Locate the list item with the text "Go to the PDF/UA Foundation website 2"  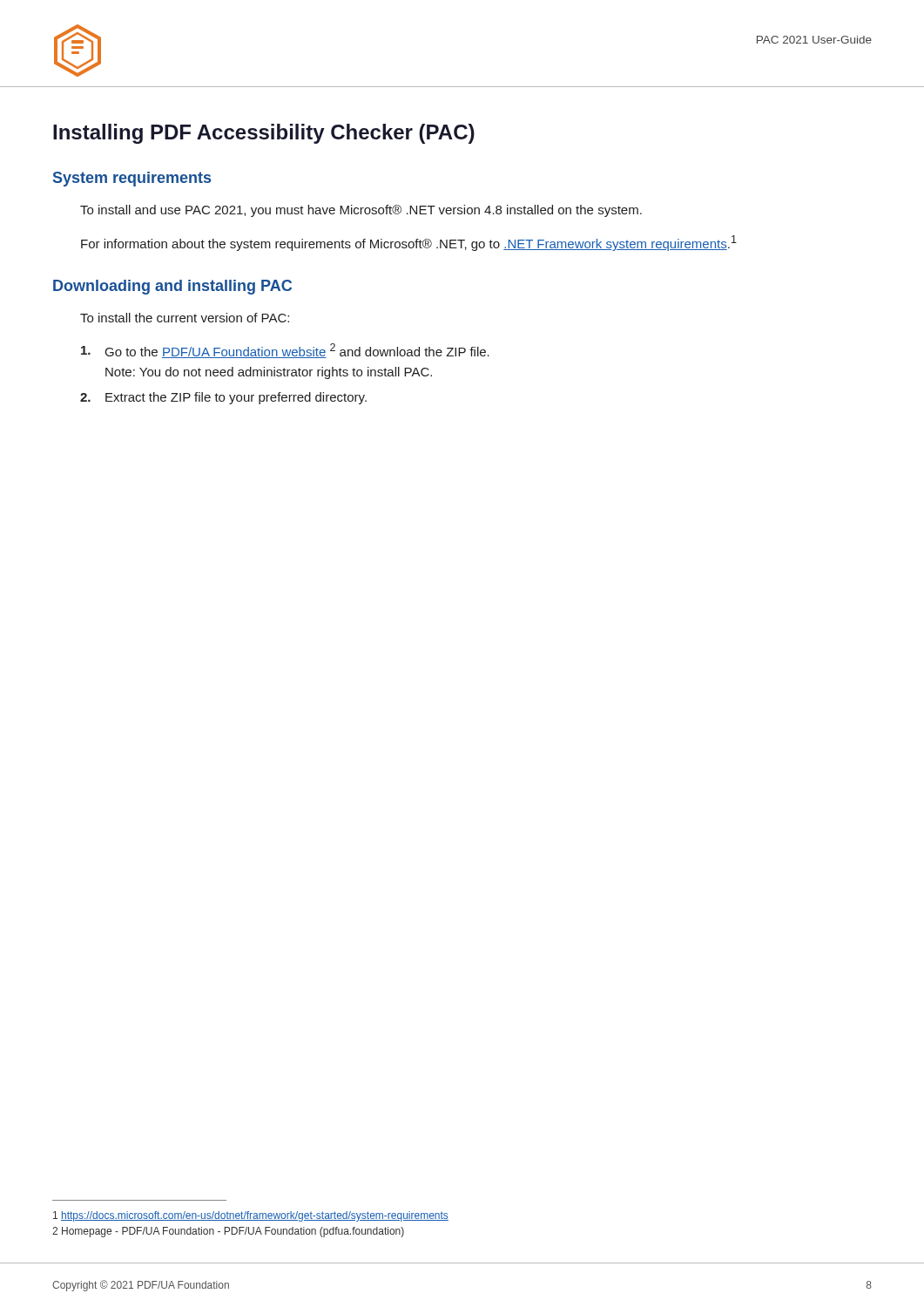click(437, 361)
